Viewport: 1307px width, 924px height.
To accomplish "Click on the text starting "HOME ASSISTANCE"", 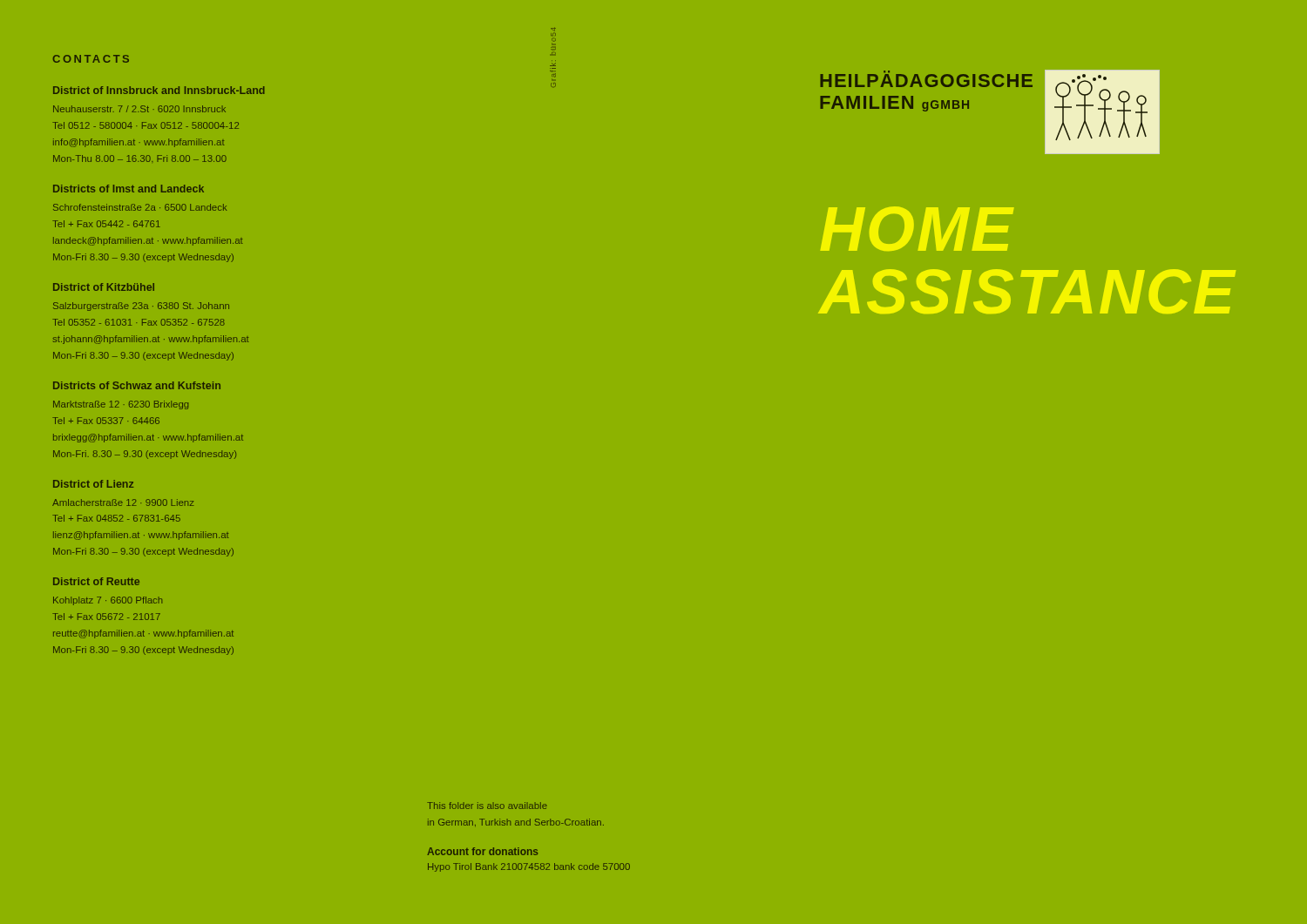I will 1037,260.
